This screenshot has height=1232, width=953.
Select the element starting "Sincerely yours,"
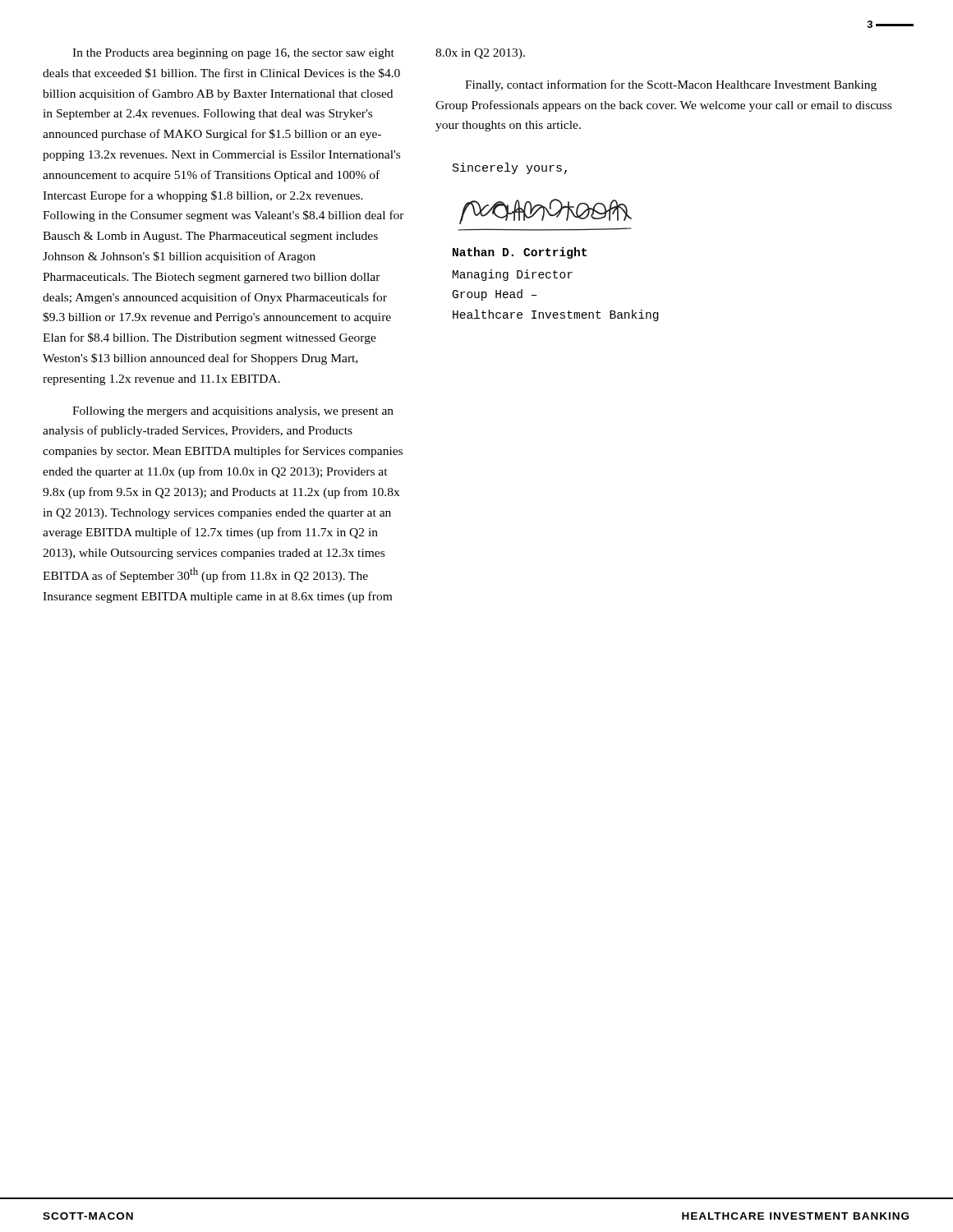511,169
